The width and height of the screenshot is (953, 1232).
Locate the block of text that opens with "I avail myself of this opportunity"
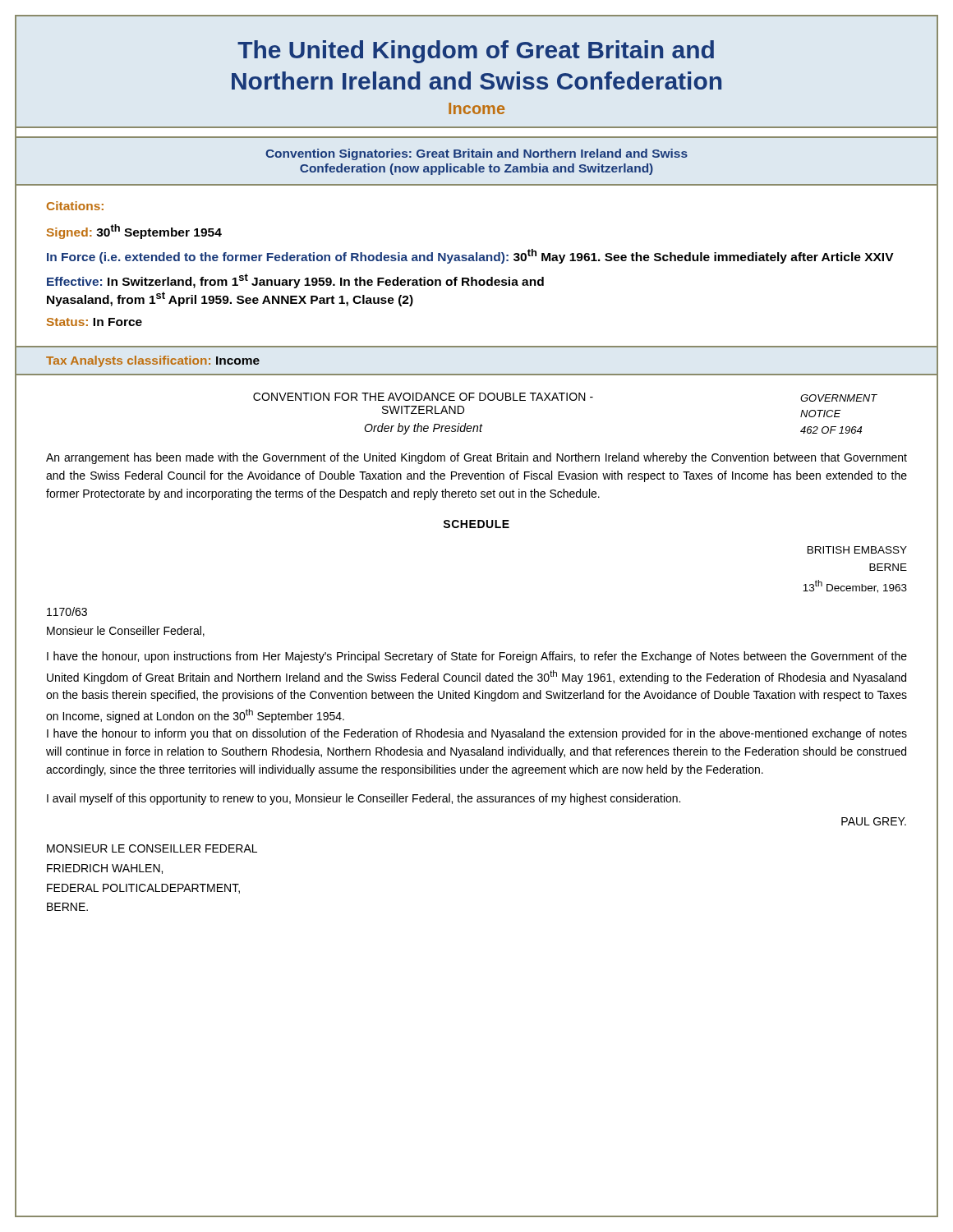(364, 799)
